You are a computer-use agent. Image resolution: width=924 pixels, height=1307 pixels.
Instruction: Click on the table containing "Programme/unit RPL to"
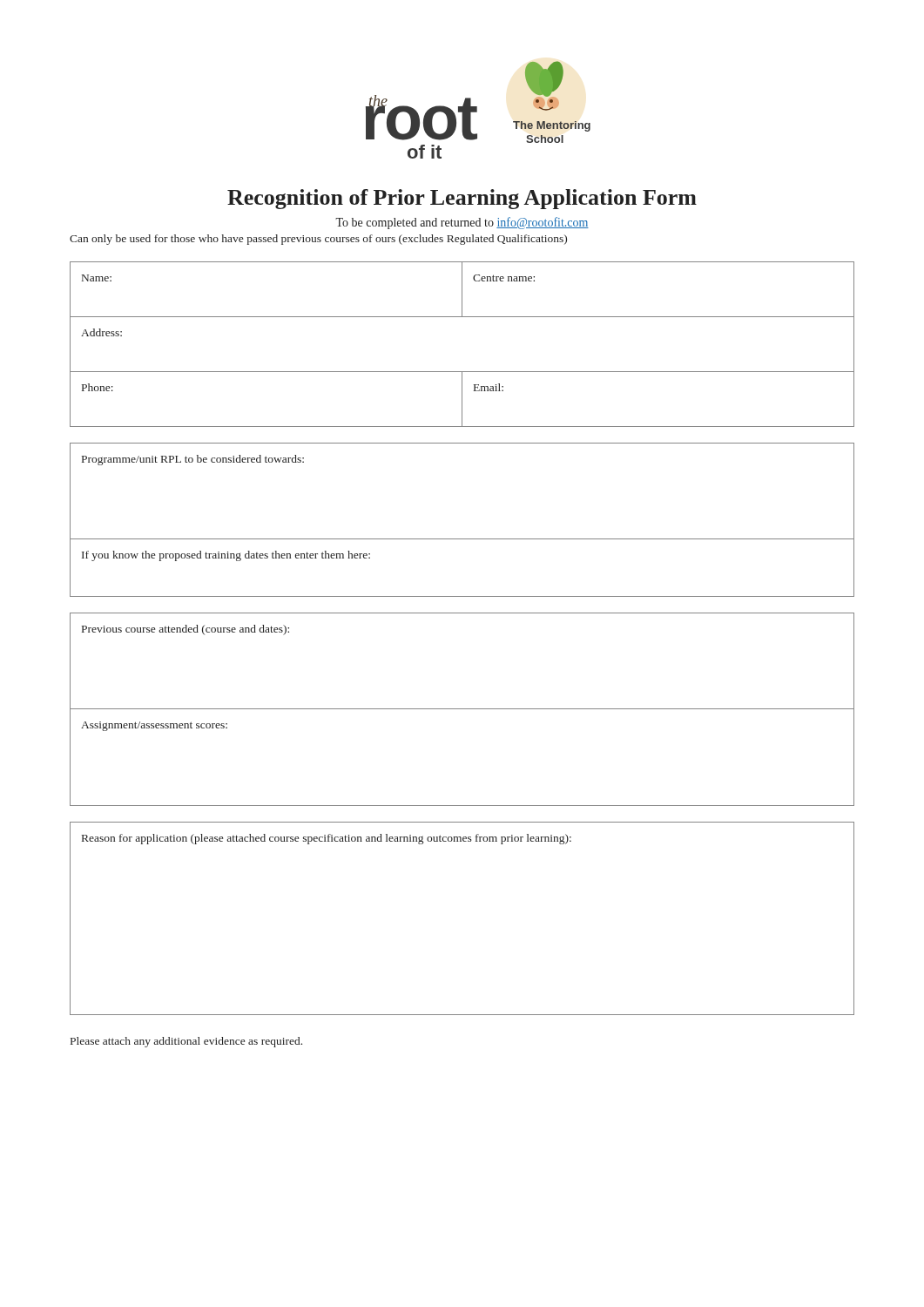coord(462,520)
